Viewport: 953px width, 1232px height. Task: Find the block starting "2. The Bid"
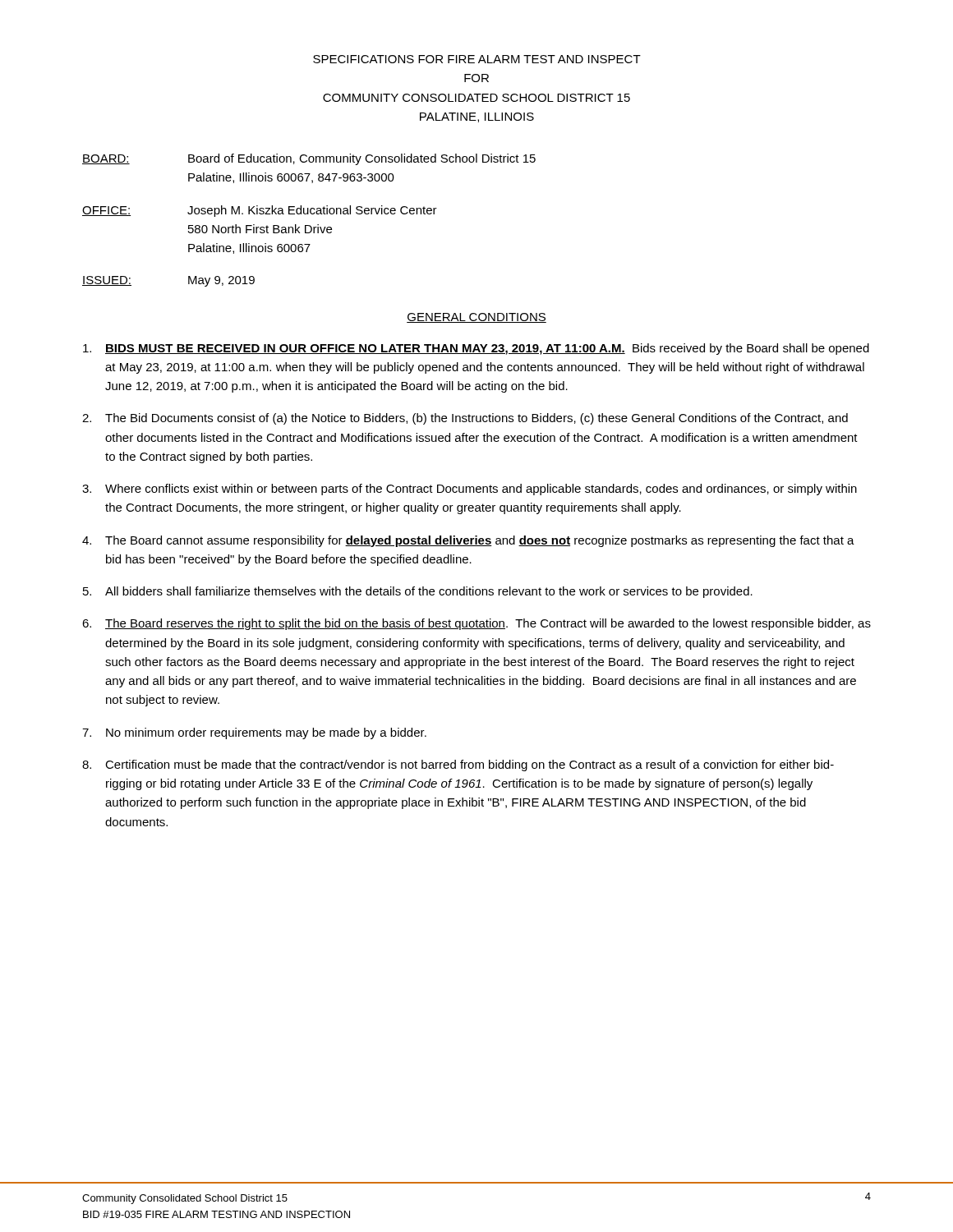tap(476, 437)
